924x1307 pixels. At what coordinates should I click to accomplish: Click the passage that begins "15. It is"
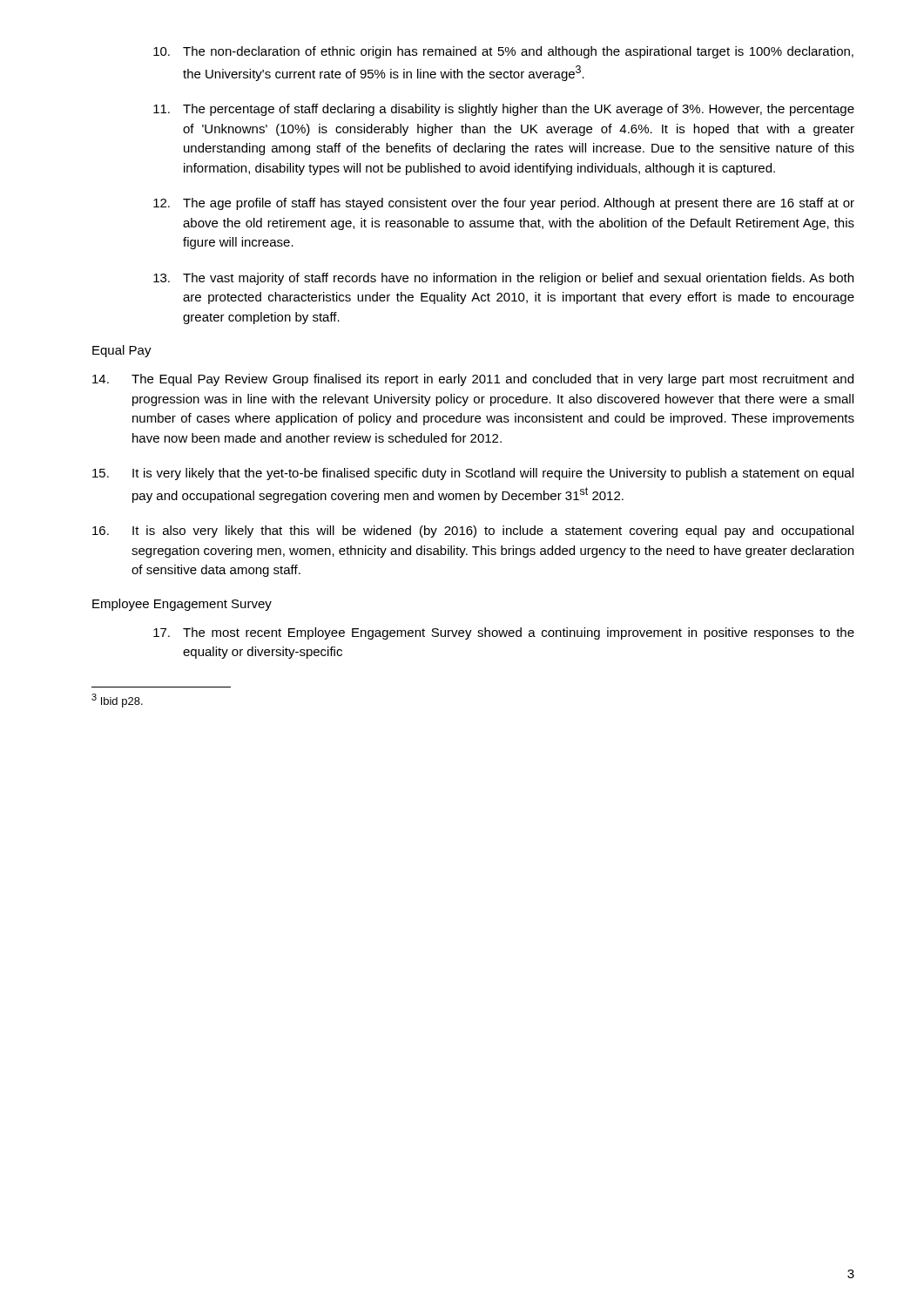[x=473, y=485]
